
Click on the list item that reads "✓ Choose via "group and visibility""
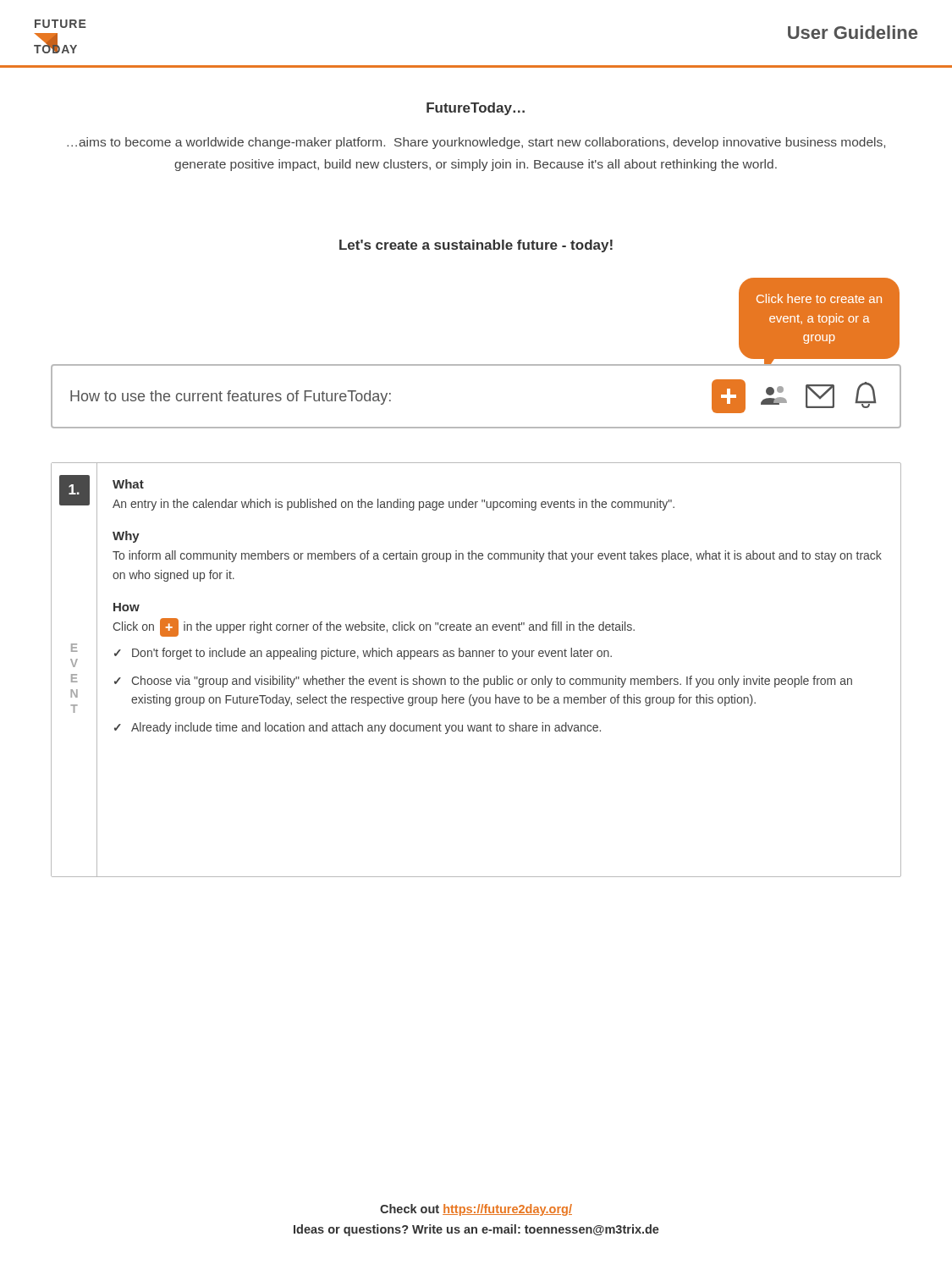pyautogui.click(x=483, y=689)
